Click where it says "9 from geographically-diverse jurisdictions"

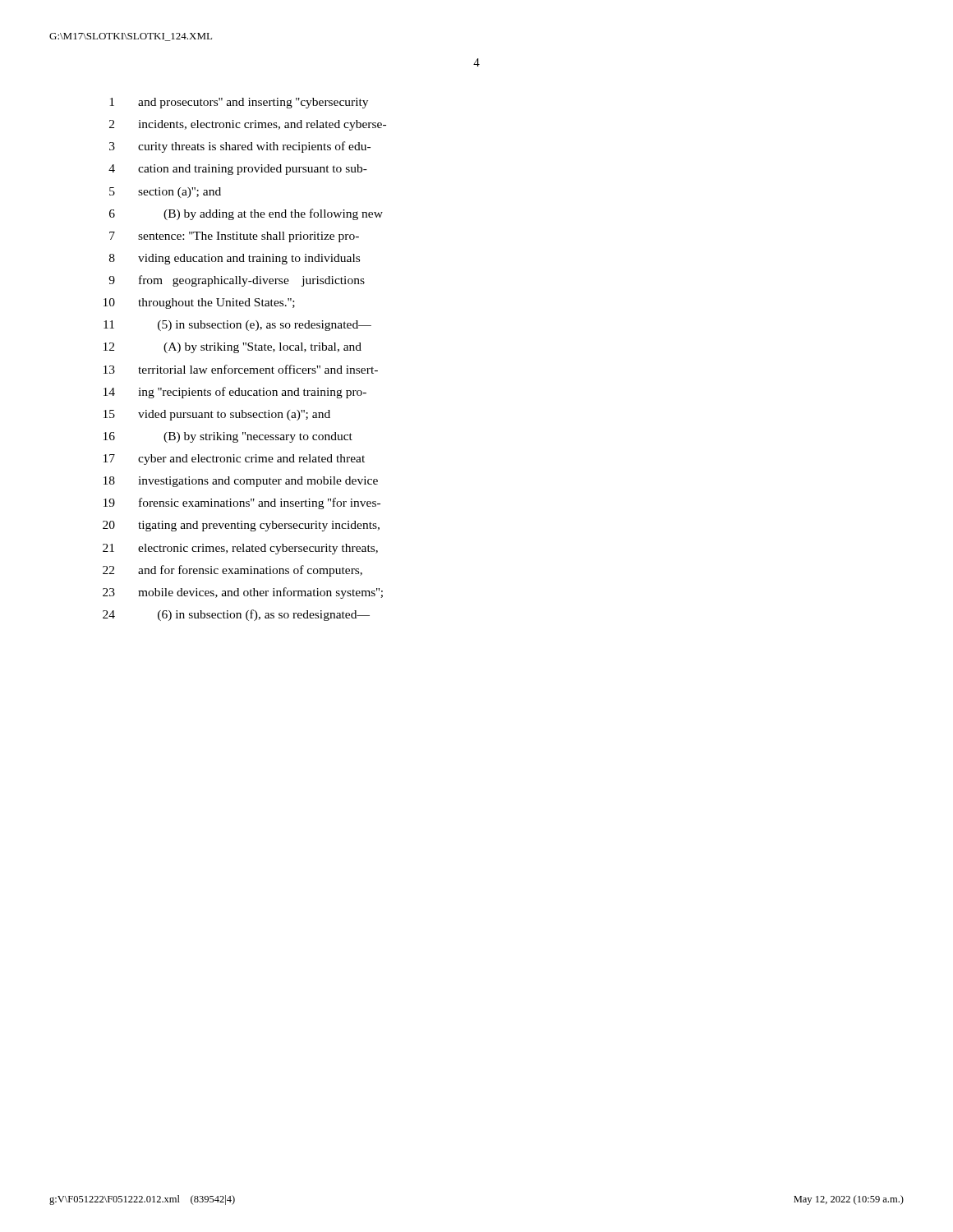[237, 281]
